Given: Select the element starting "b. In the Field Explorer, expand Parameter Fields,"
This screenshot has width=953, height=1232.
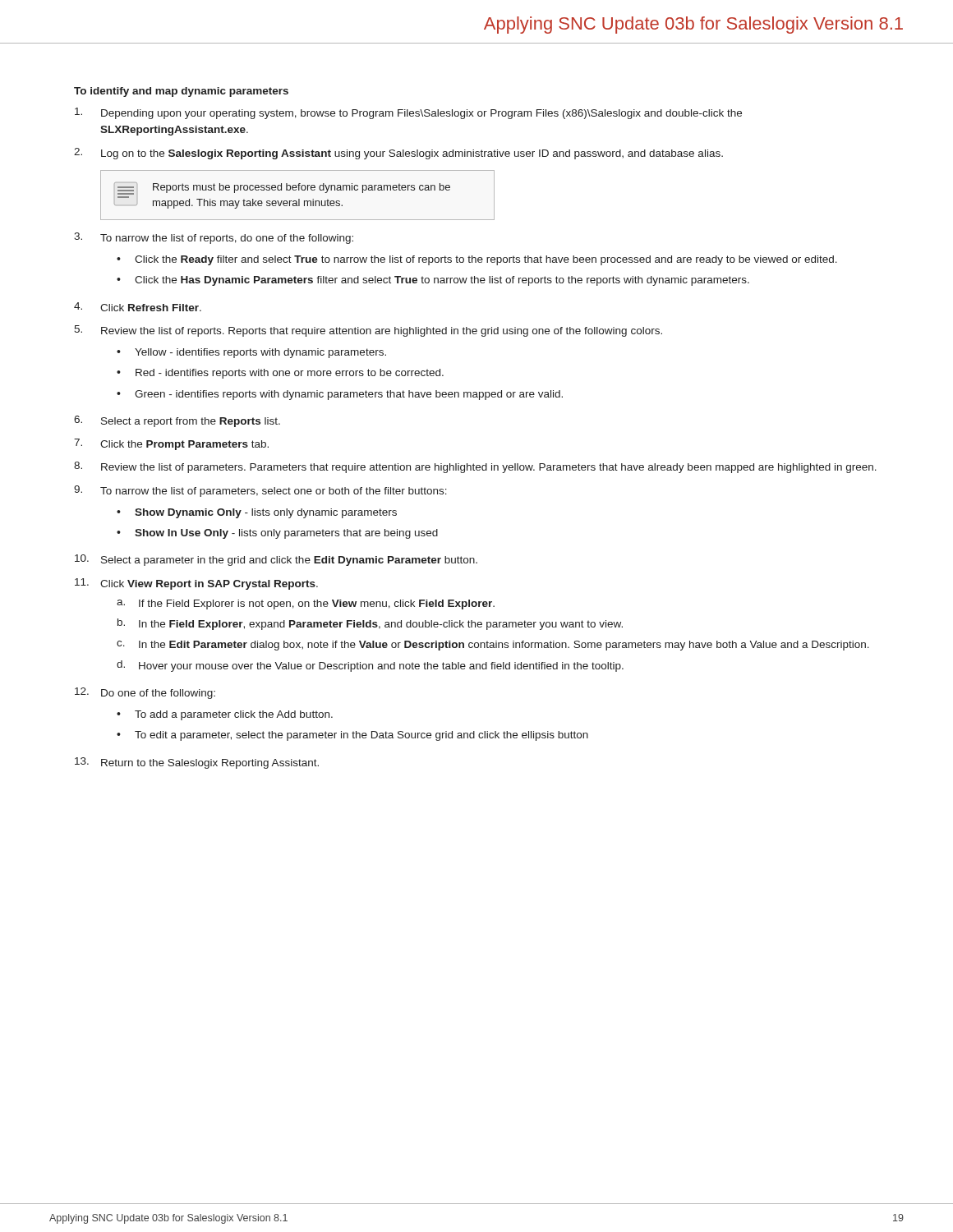Looking at the screenshot, I should [x=370, y=624].
